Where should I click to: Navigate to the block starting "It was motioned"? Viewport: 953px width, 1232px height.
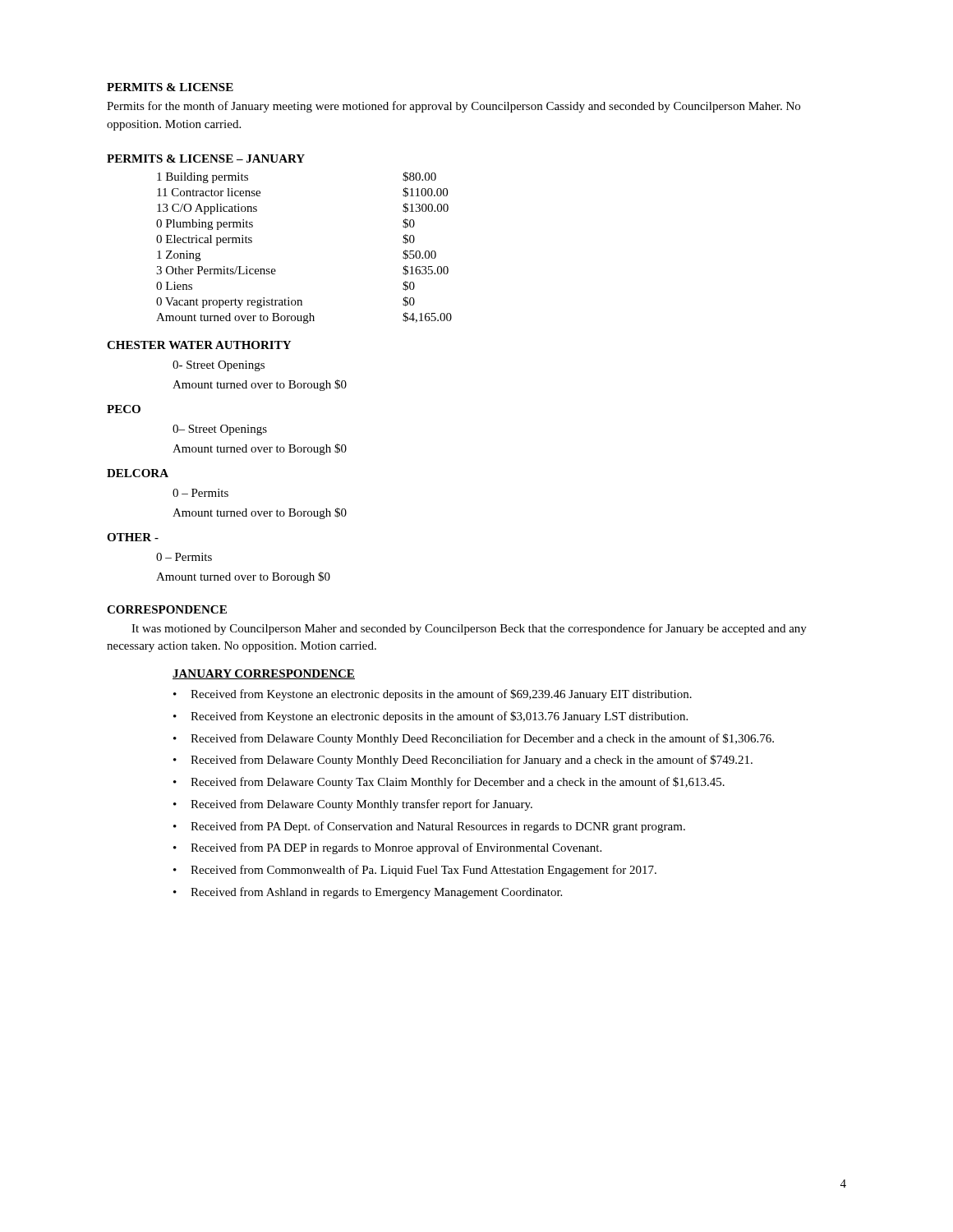click(457, 637)
